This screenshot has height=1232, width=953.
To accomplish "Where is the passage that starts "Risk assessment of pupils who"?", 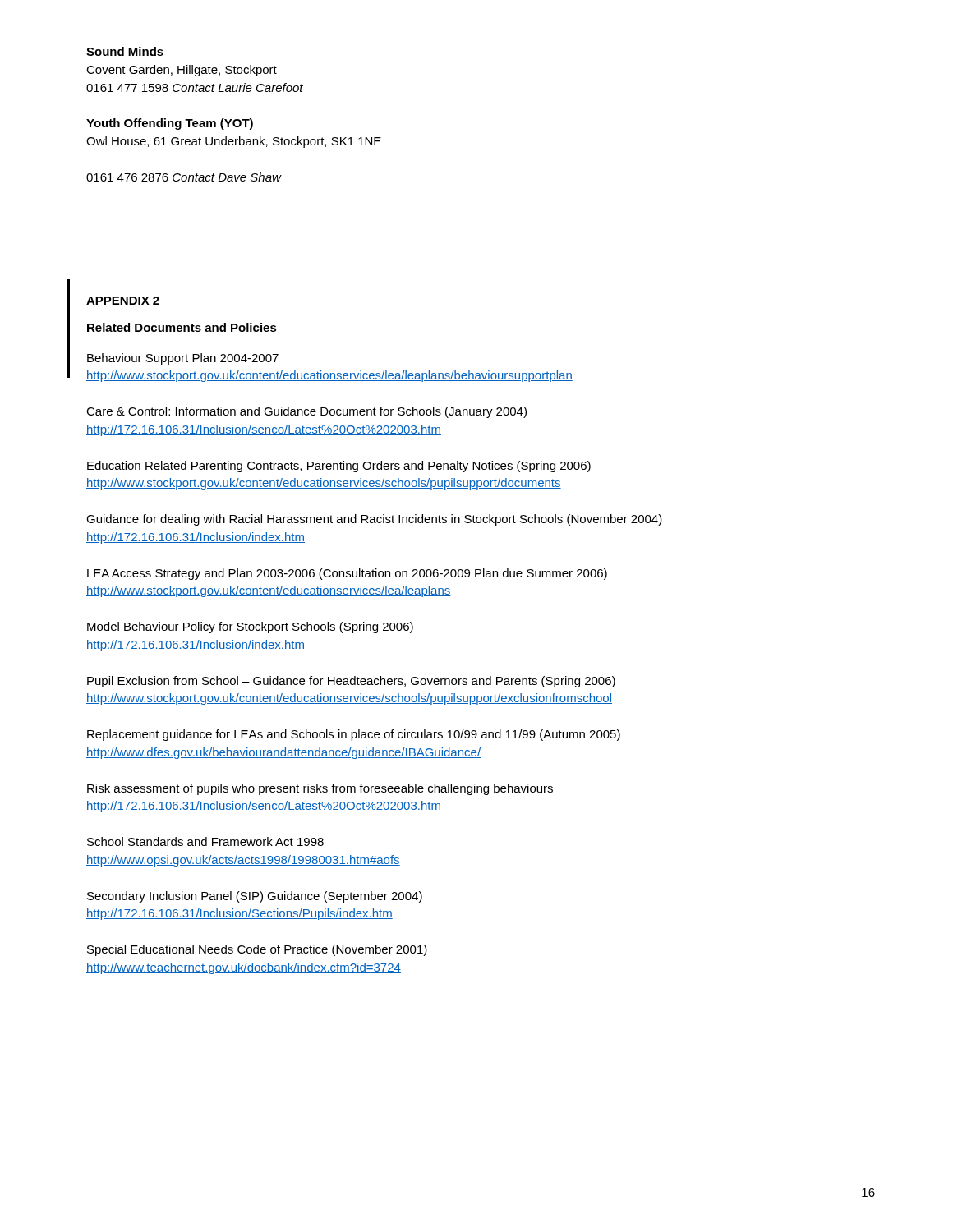I will click(x=444, y=797).
